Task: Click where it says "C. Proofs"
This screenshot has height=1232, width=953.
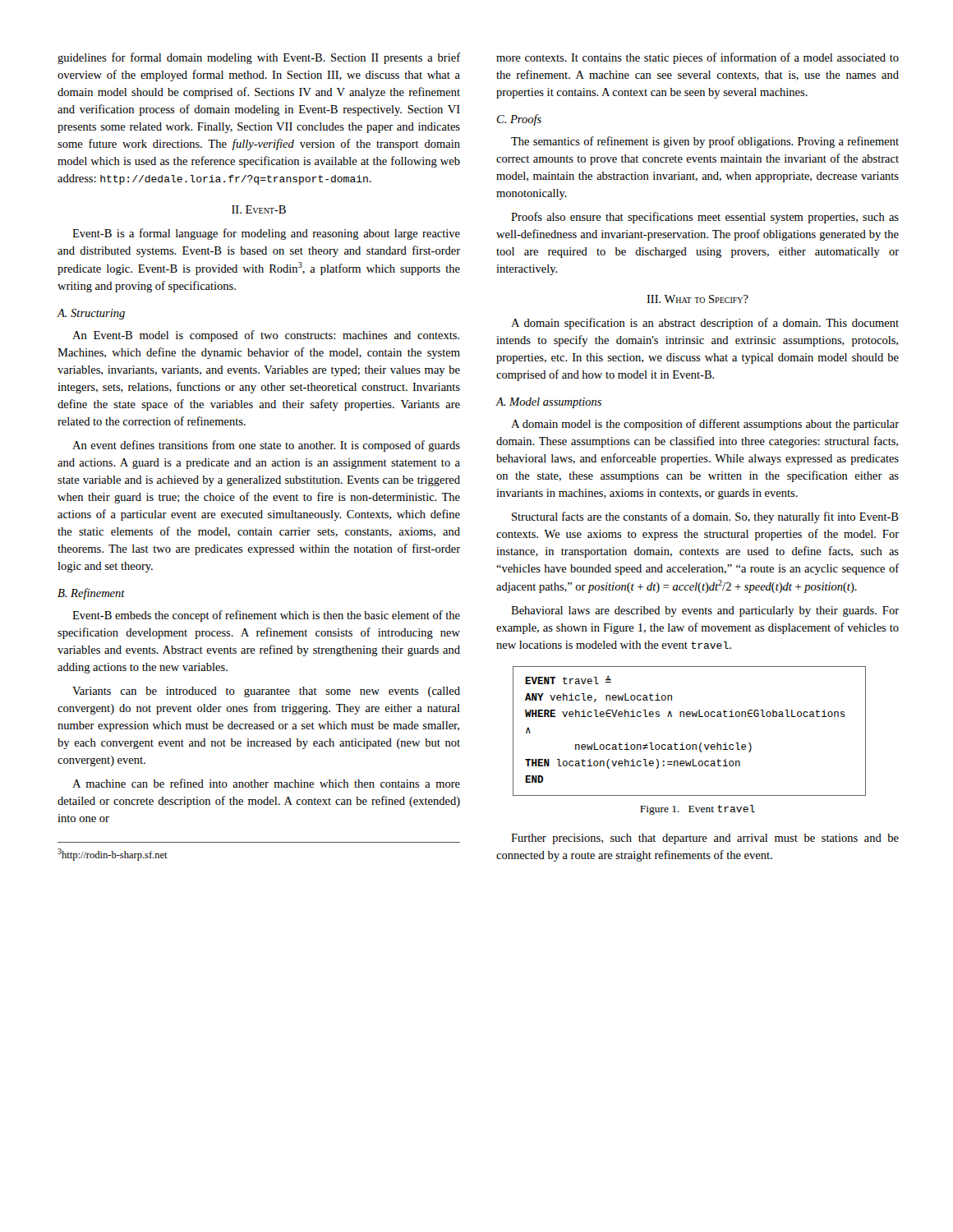Action: click(519, 119)
